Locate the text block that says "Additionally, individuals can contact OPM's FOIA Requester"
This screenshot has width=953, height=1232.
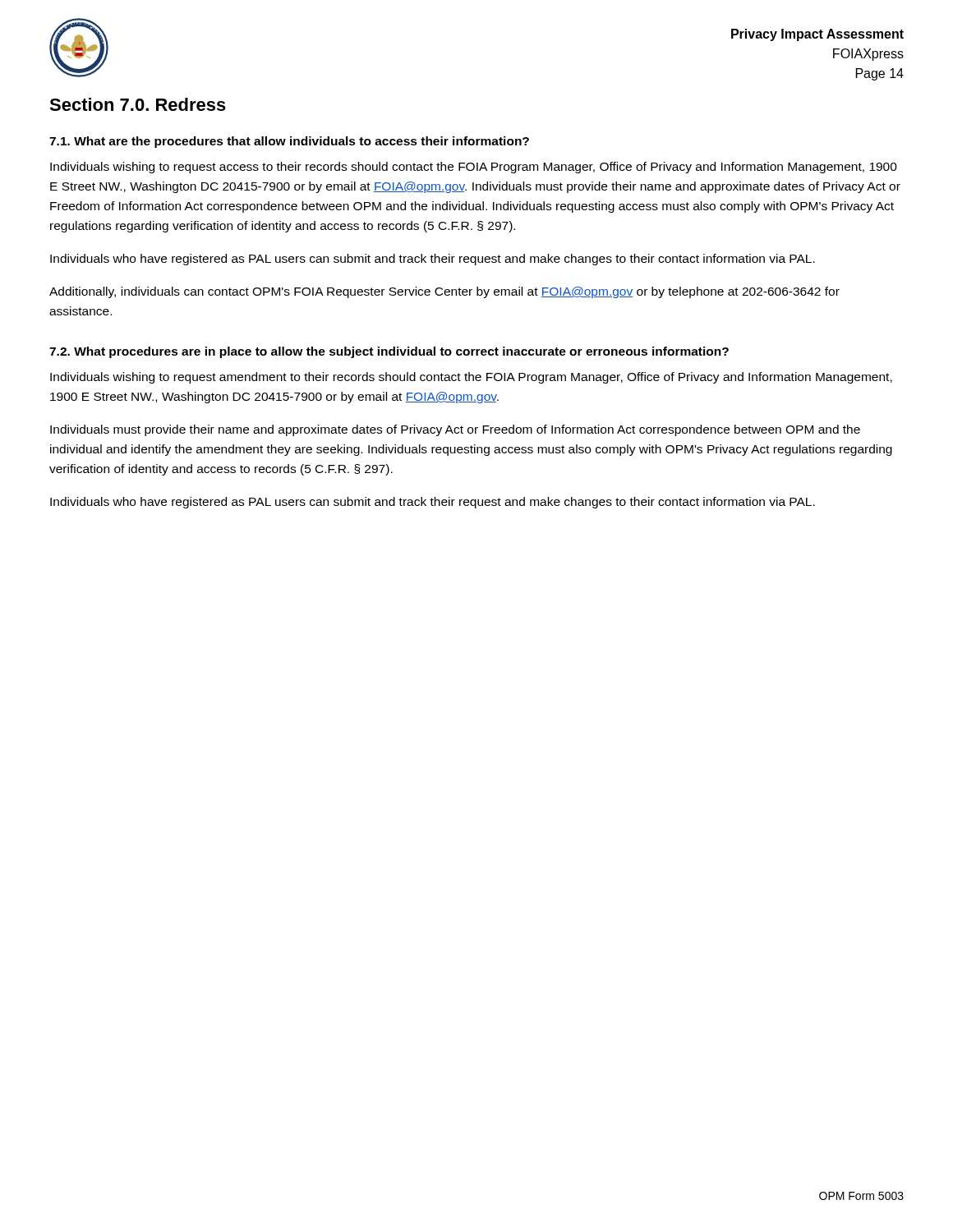pyautogui.click(x=444, y=301)
